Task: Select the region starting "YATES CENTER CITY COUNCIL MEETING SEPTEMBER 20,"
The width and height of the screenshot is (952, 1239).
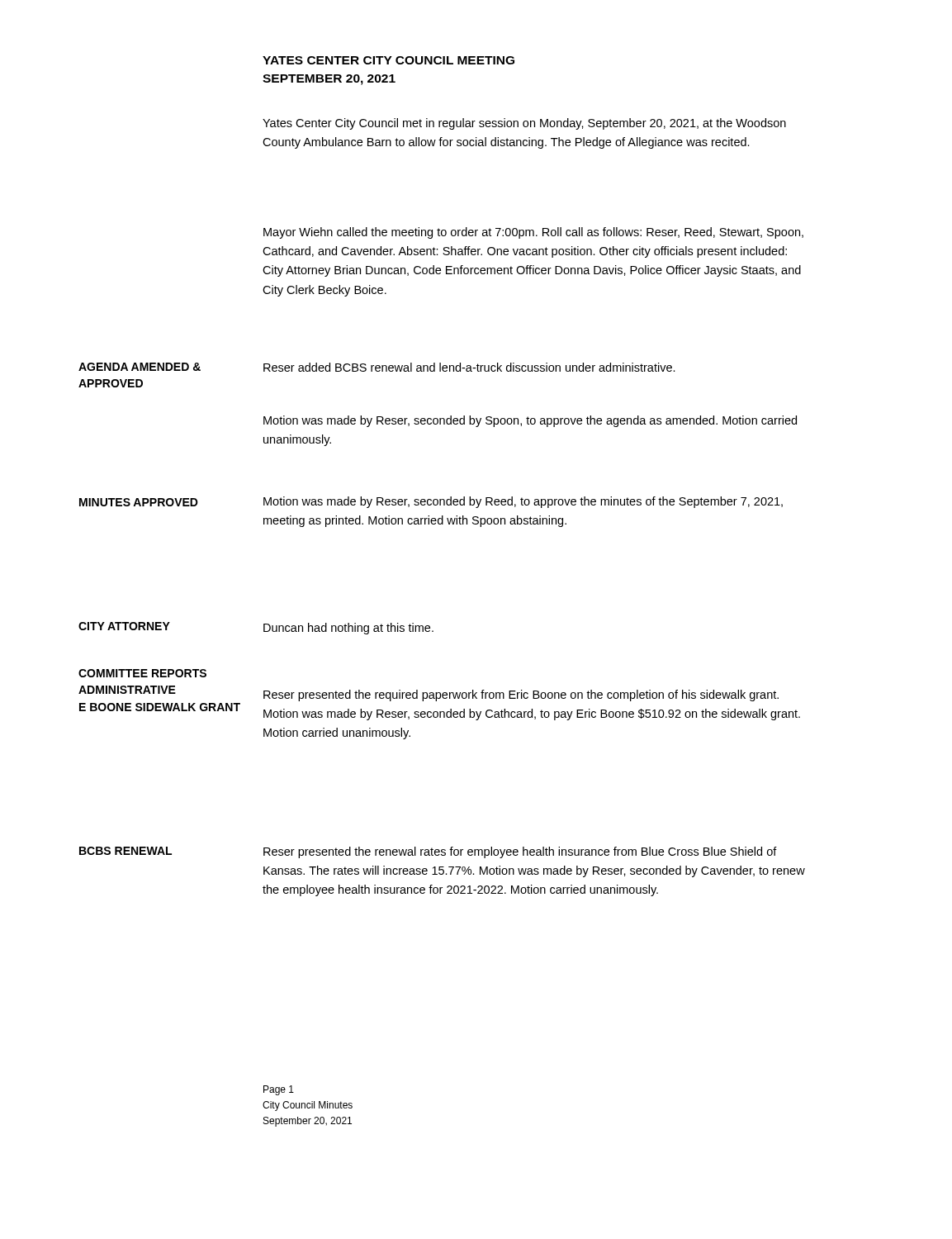Action: pos(519,70)
